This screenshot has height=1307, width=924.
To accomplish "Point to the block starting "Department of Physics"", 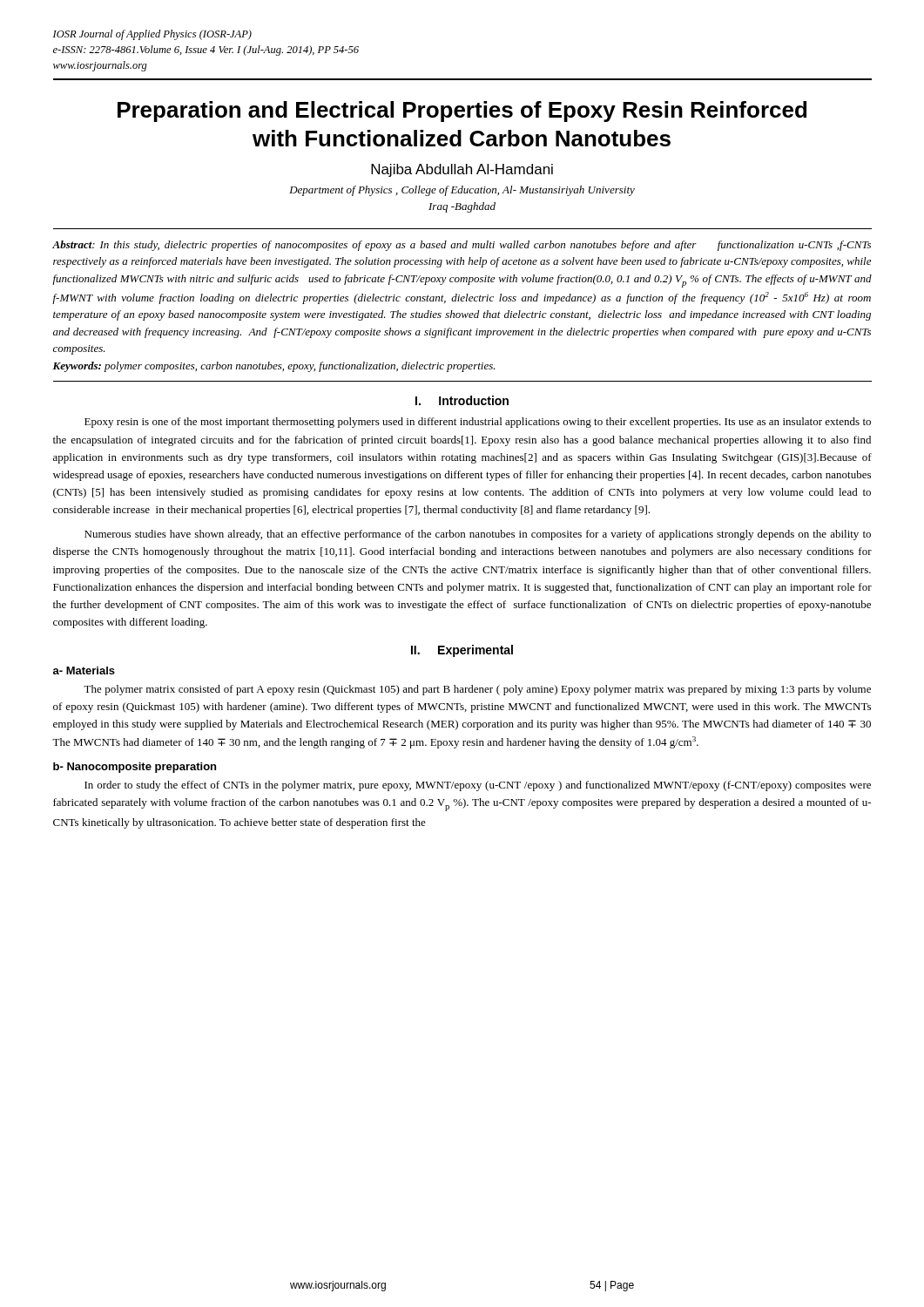I will coord(462,198).
